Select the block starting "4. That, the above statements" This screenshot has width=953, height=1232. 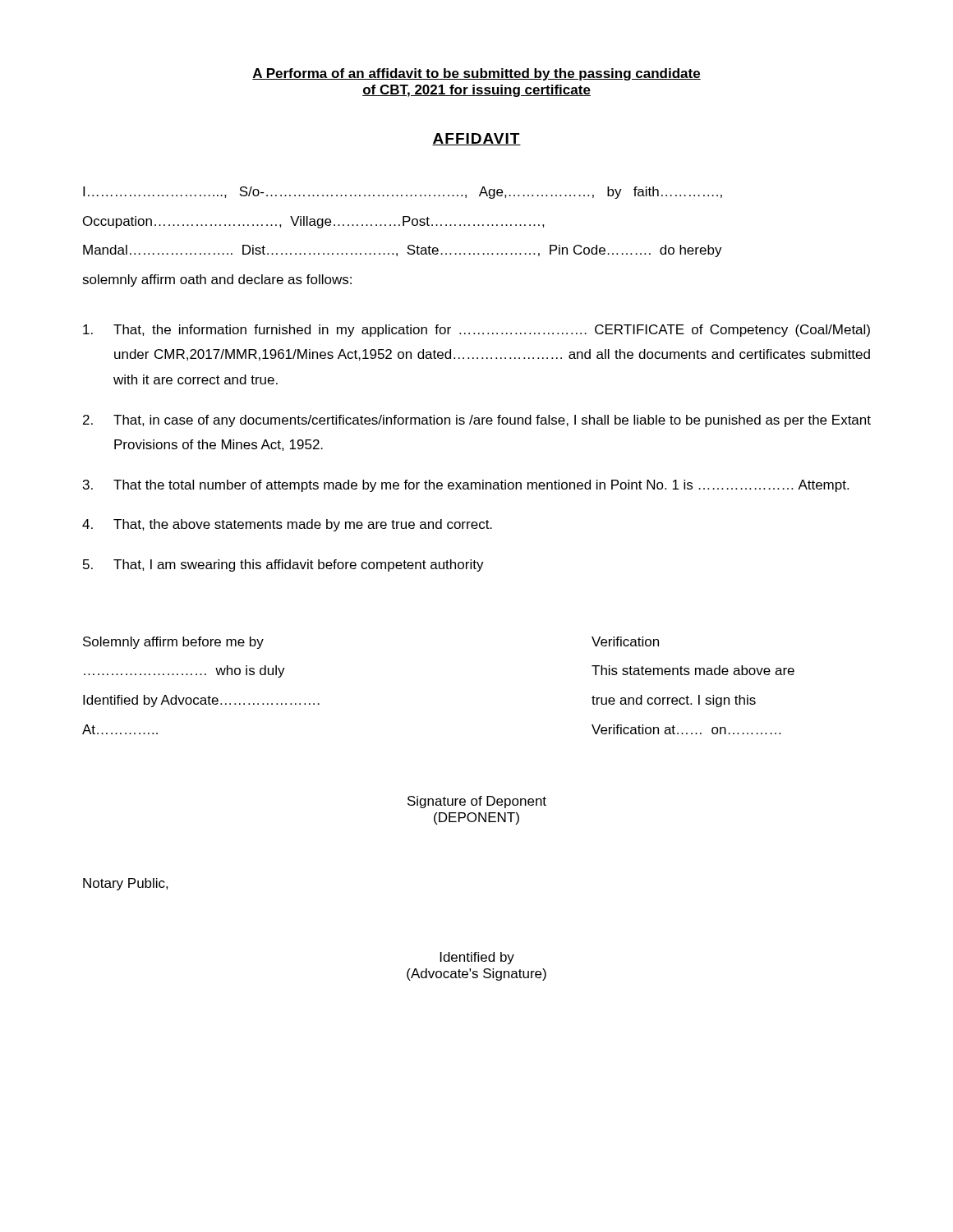click(x=476, y=525)
